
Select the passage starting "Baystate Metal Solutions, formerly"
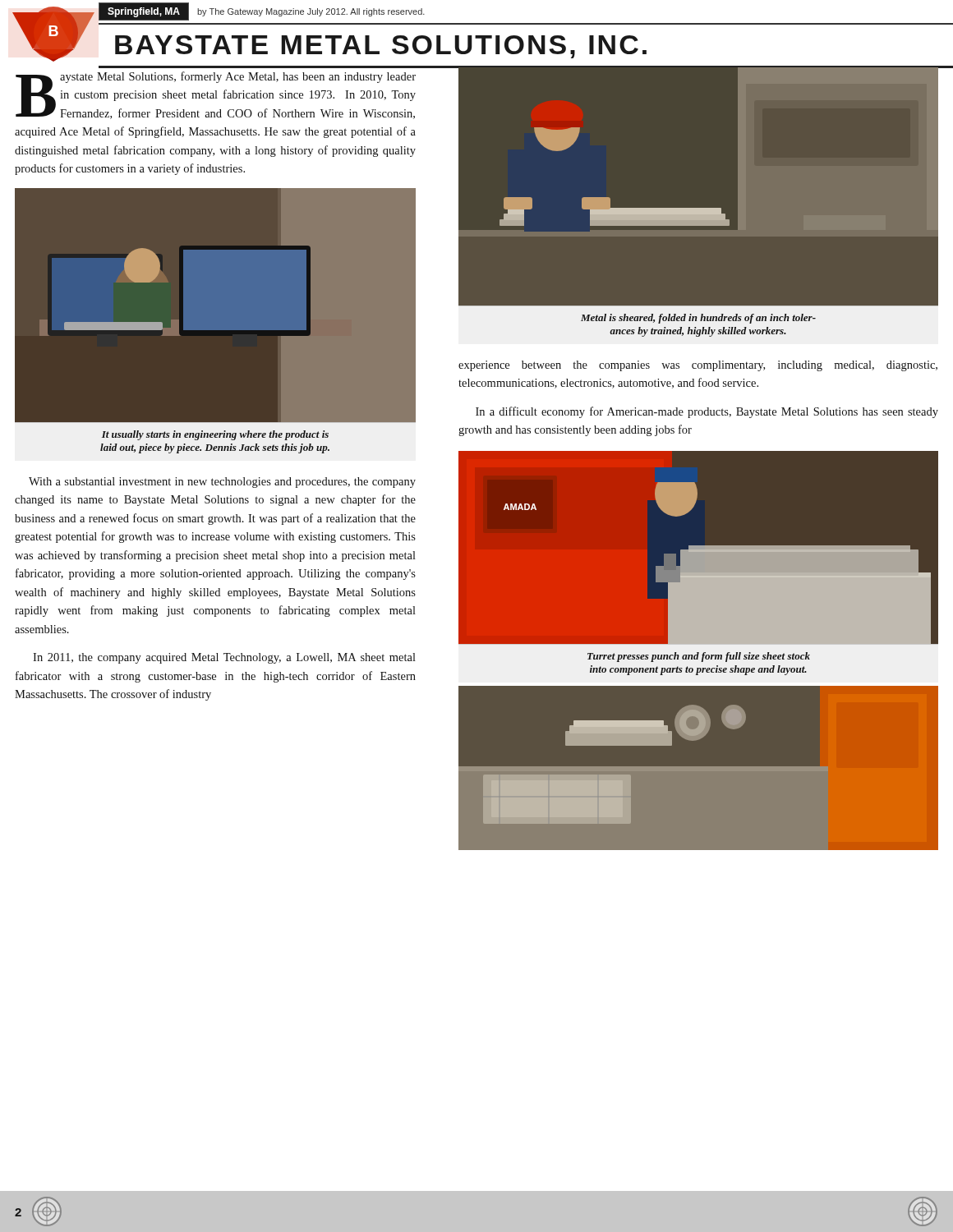coord(215,121)
